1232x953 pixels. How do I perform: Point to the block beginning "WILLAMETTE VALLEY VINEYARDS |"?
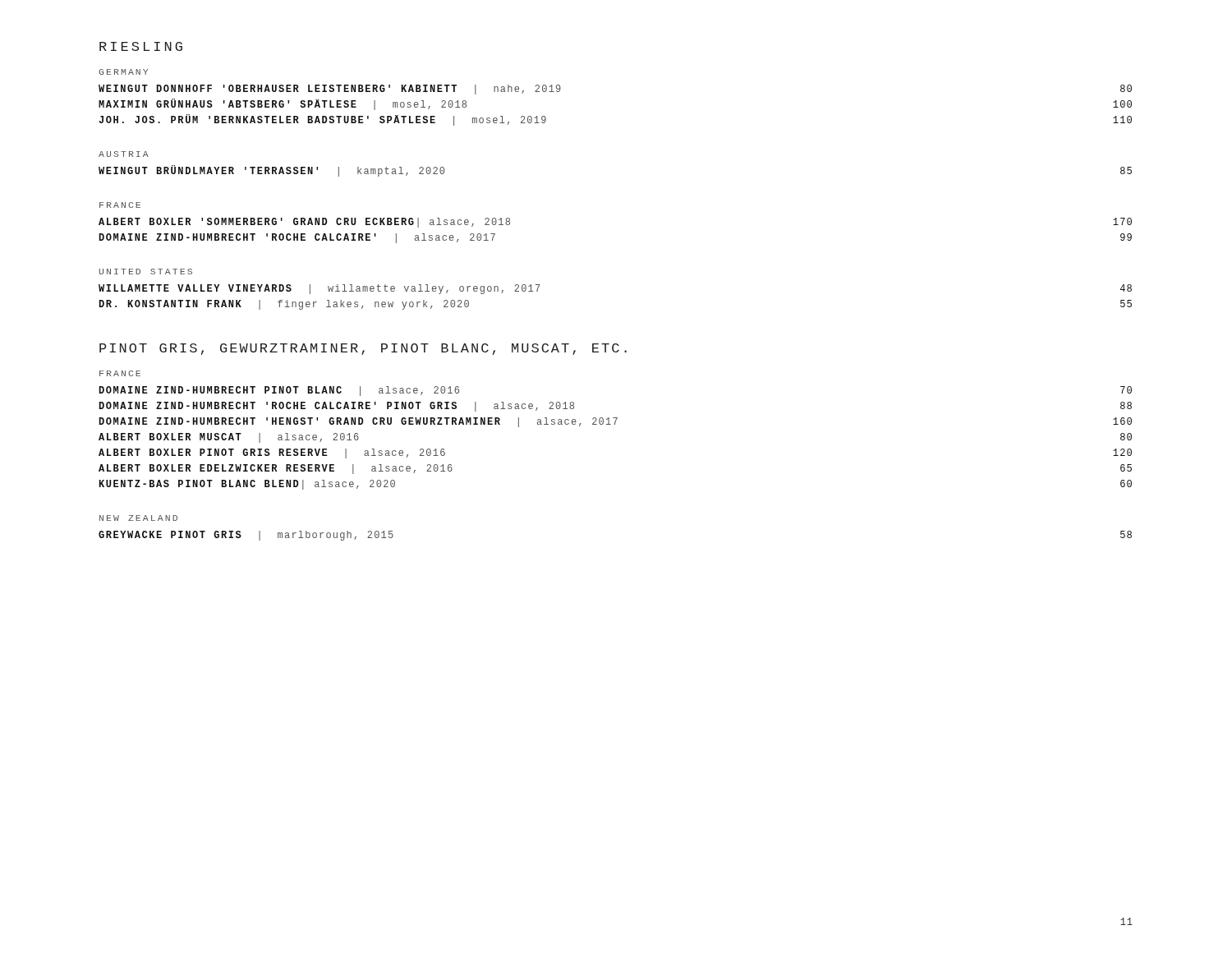tap(194, 289)
